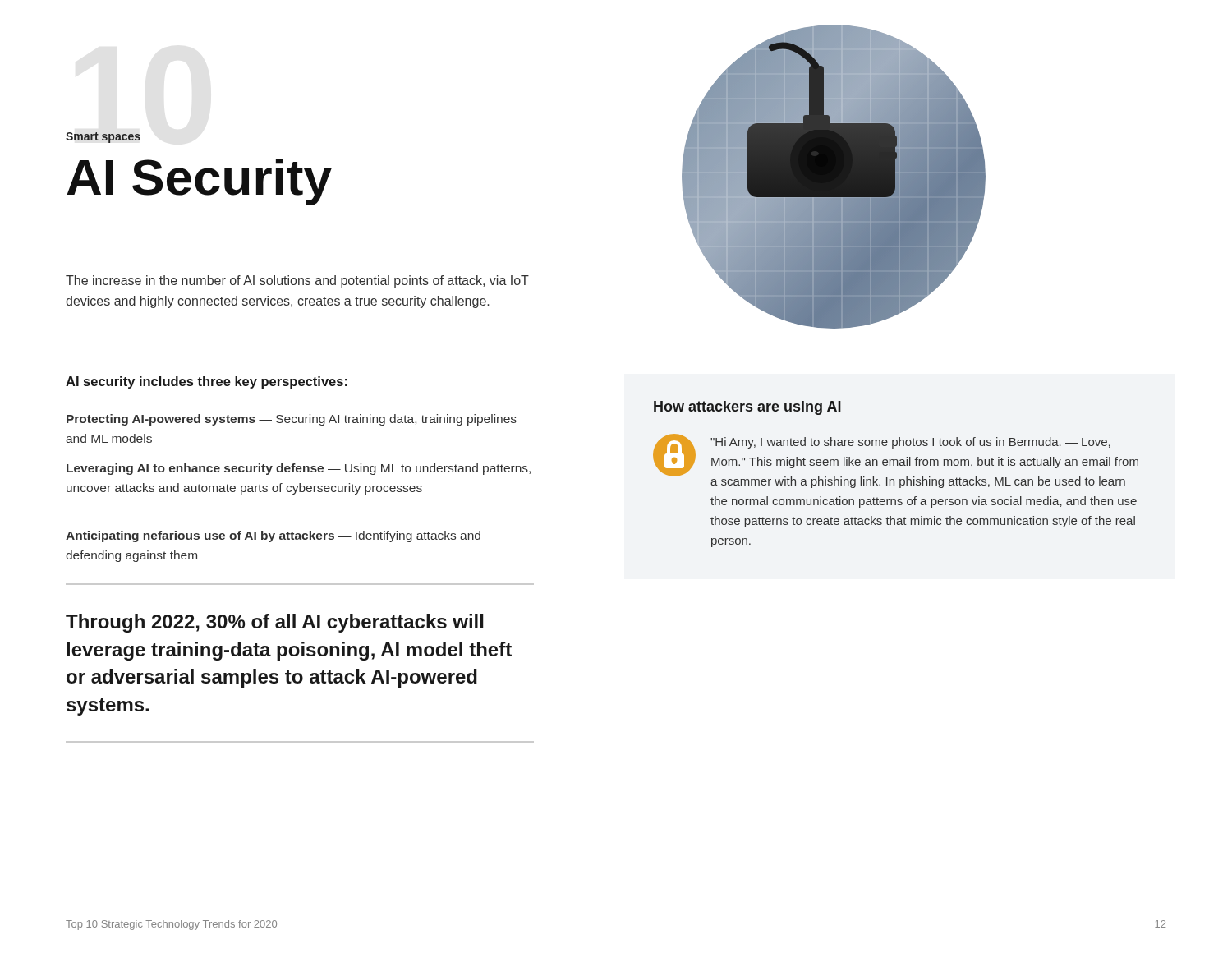Find the element starting "How attackers are using"
This screenshot has height=953, width=1232.
click(747, 407)
